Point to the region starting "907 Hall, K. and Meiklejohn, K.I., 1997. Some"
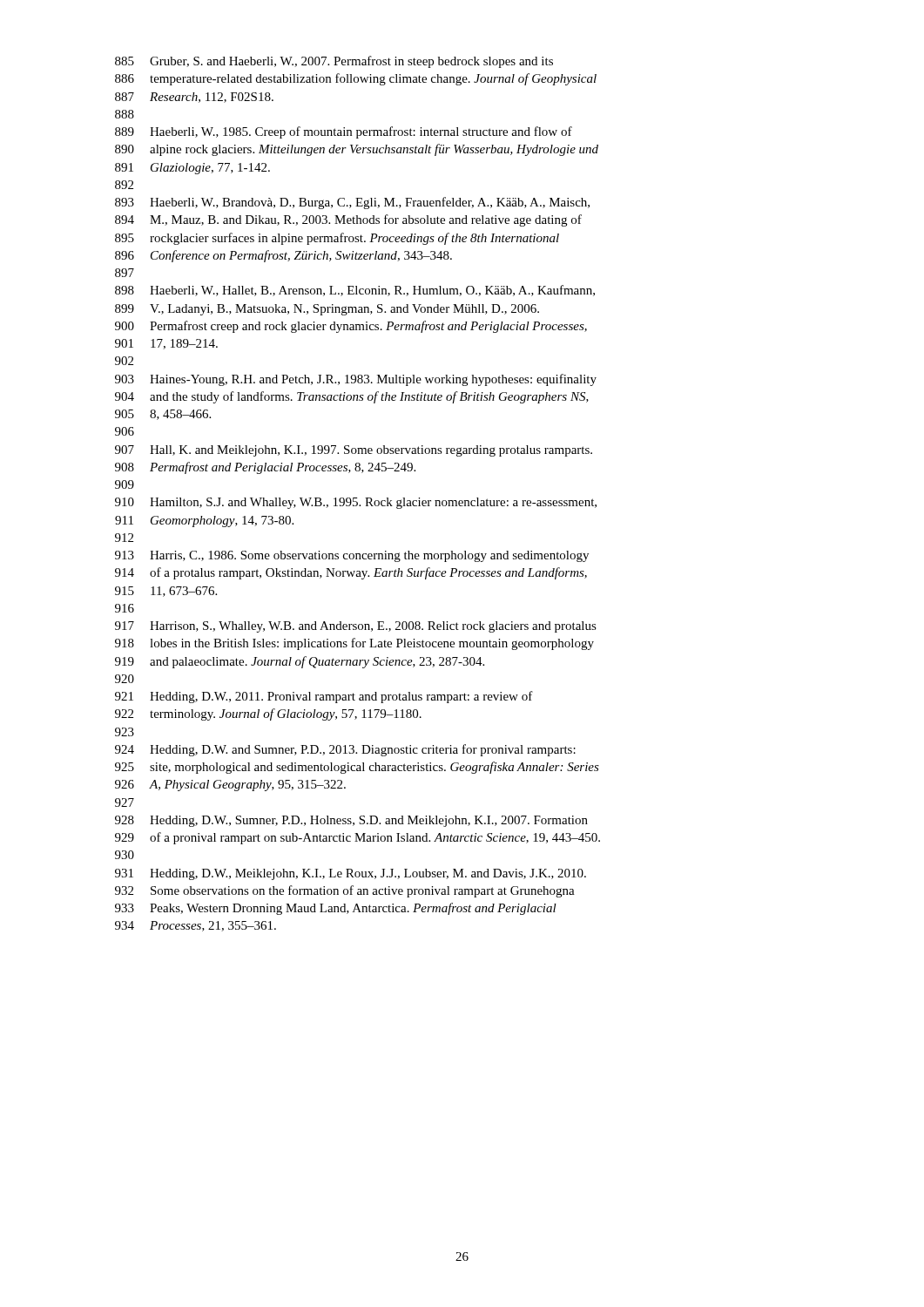 462,458
